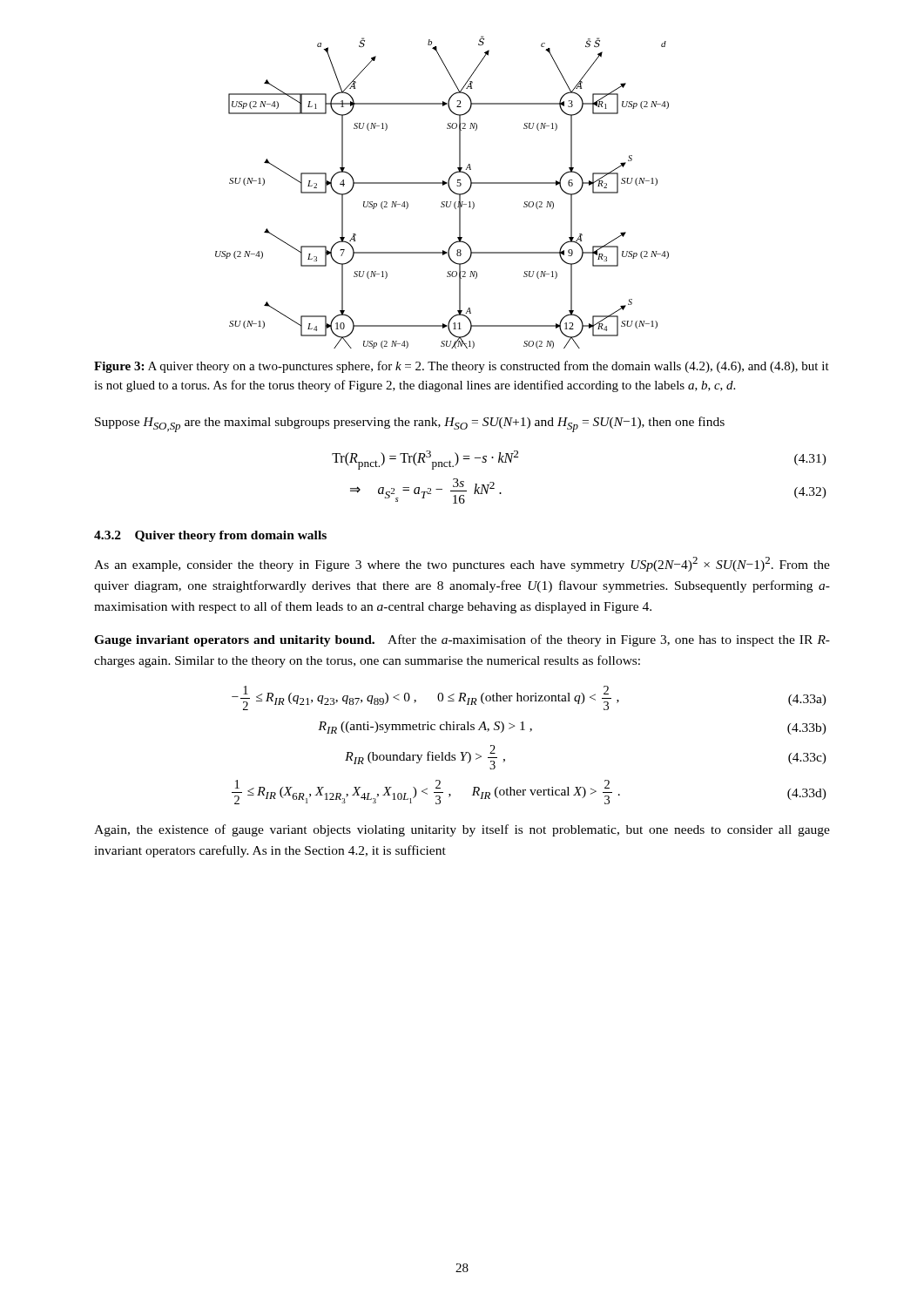Click on the block starting "RIR ((anti-)symmetric chirals"
The image size is (924, 1307).
click(462, 728)
